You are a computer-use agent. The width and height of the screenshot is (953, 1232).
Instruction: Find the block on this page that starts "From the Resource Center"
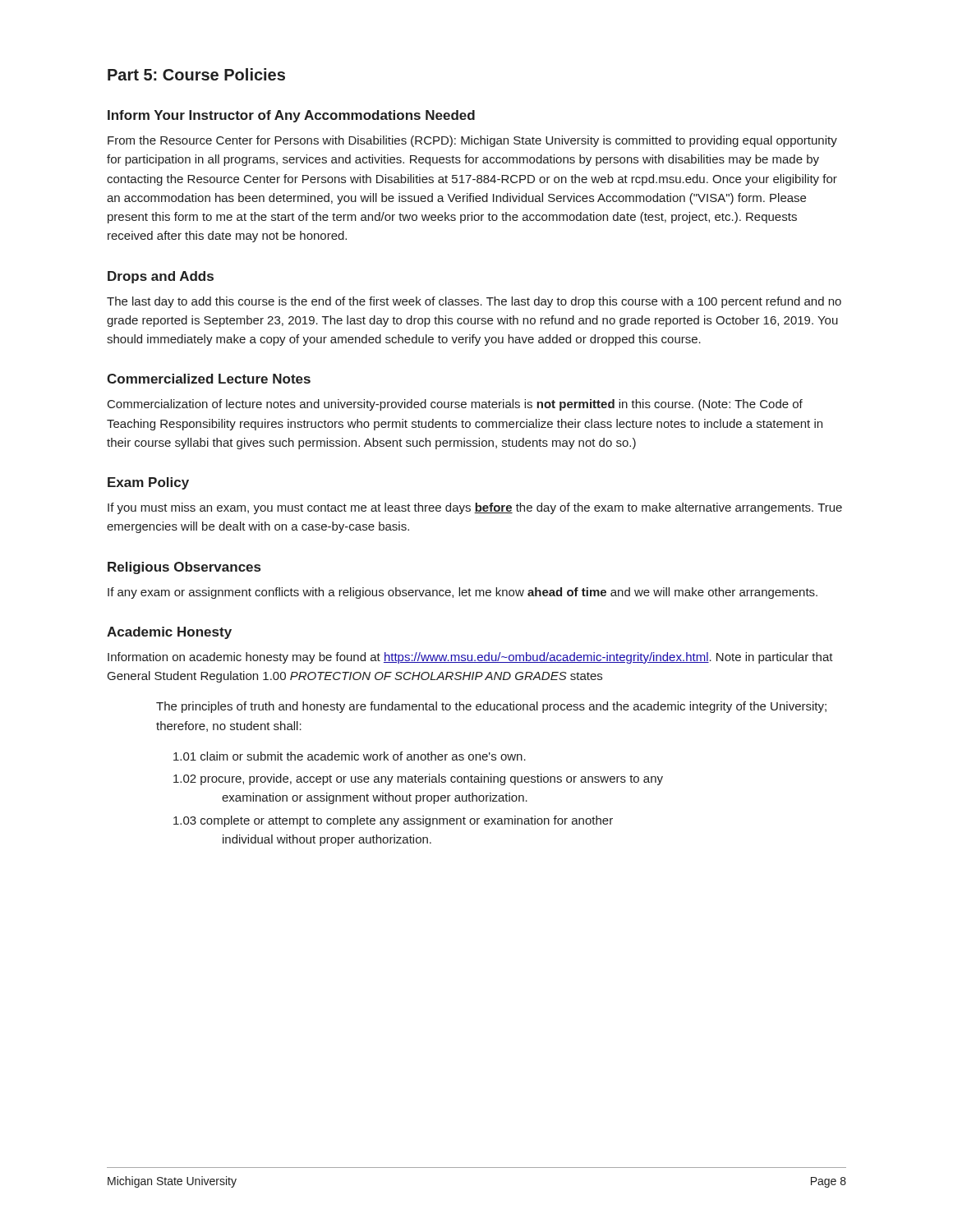(x=472, y=188)
